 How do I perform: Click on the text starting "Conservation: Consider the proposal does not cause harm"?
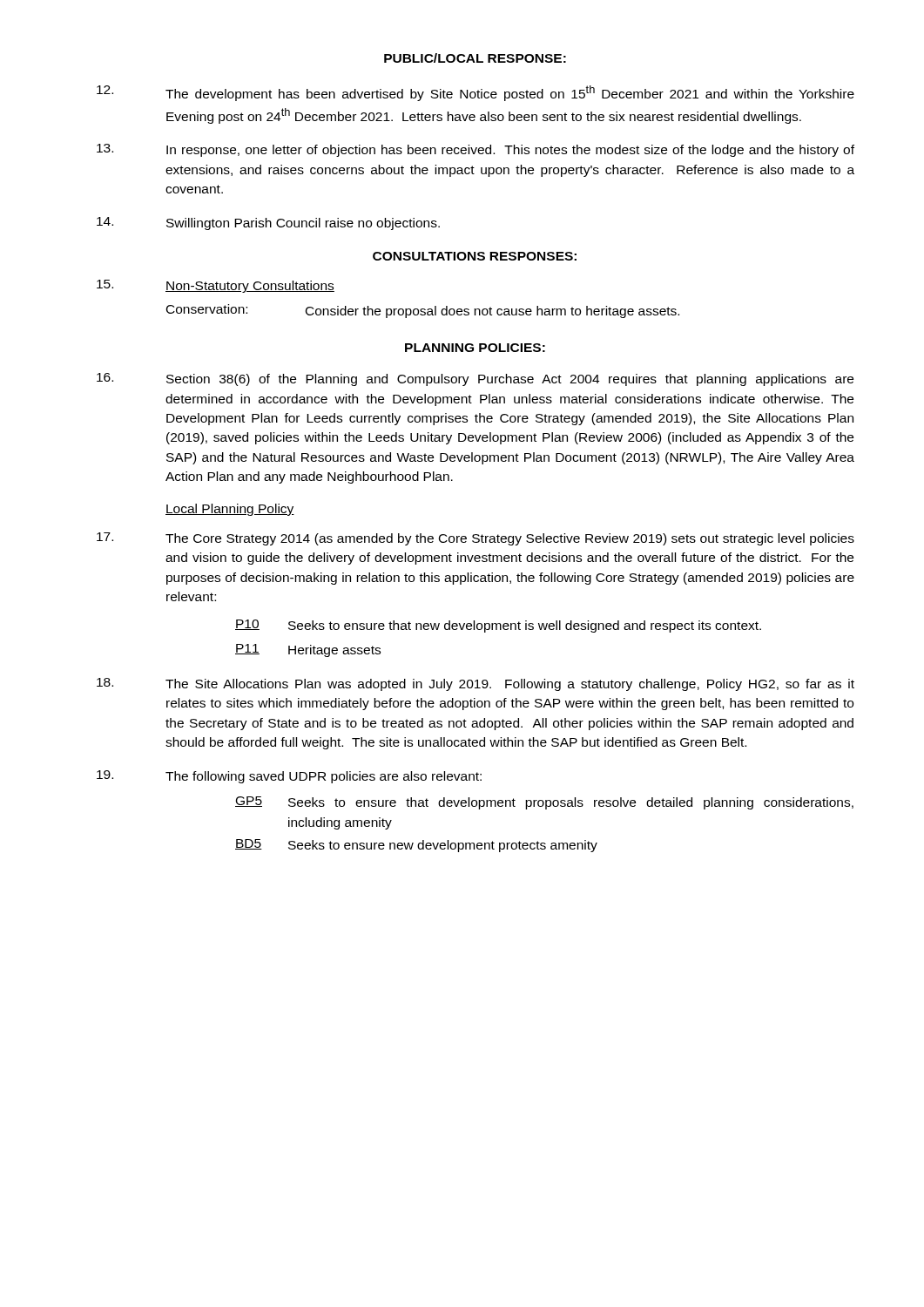coord(510,311)
